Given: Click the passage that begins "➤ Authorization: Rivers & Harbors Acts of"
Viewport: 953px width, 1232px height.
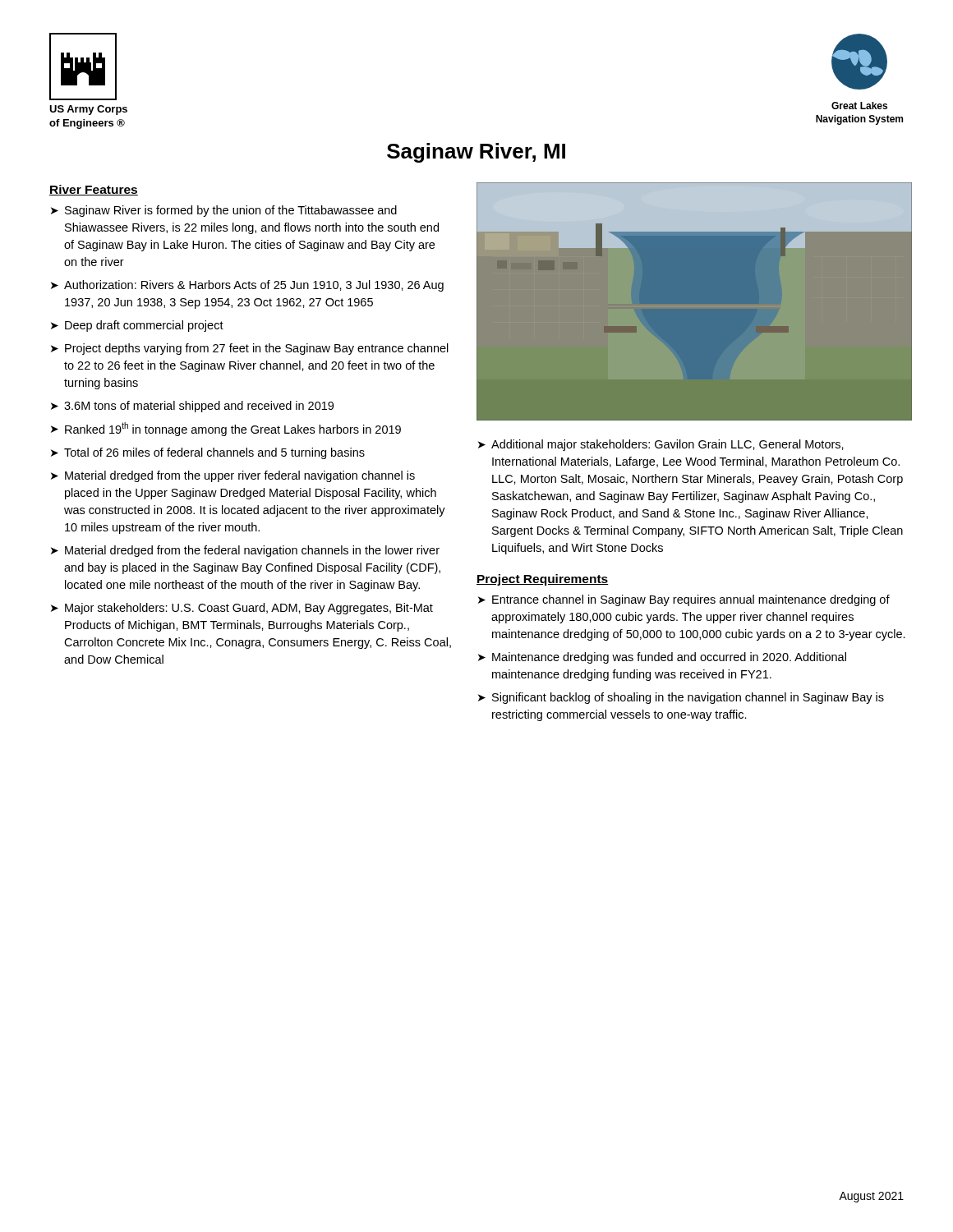Looking at the screenshot, I should coord(251,294).
